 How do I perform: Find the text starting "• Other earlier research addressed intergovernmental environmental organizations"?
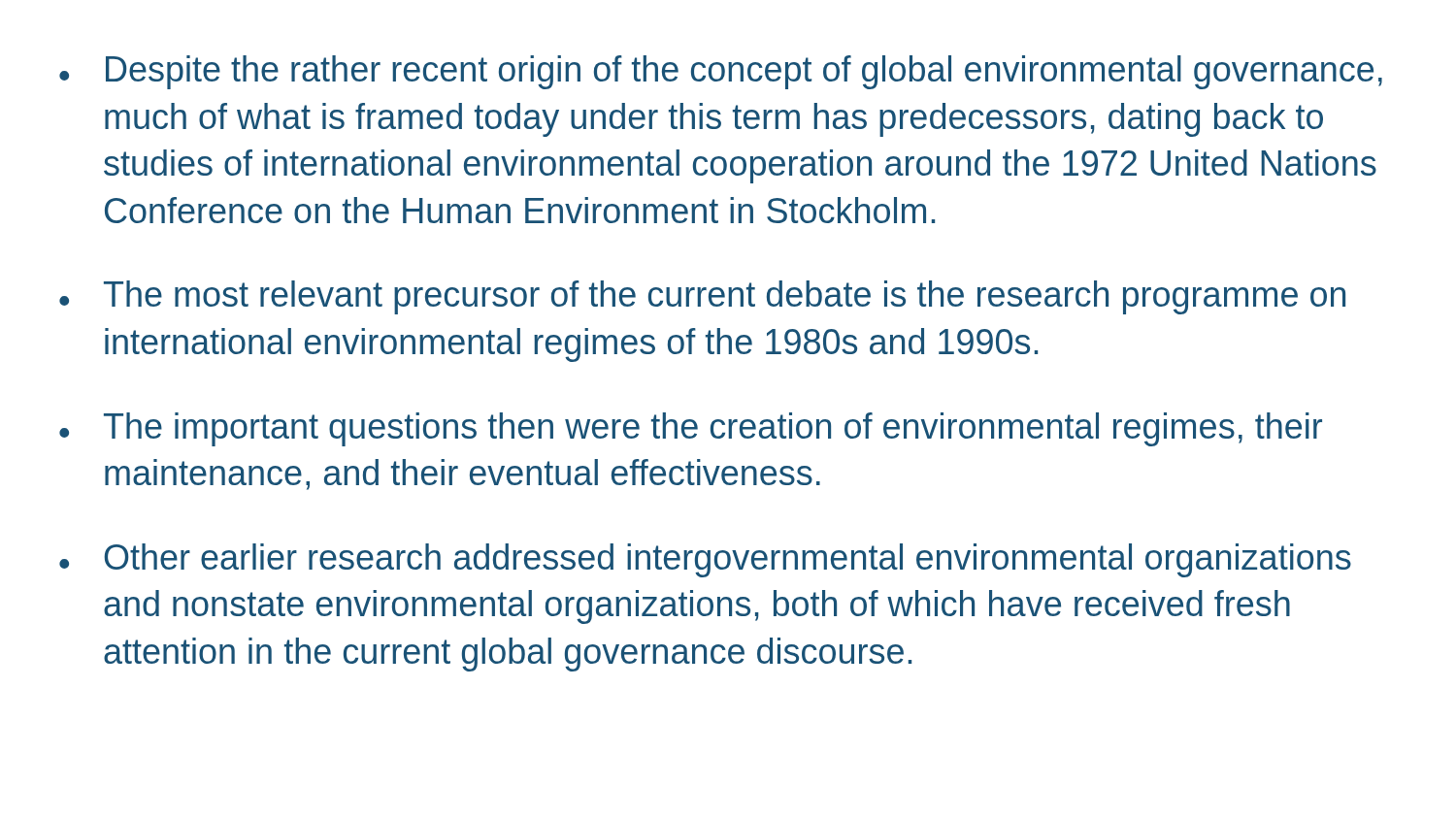tap(728, 605)
